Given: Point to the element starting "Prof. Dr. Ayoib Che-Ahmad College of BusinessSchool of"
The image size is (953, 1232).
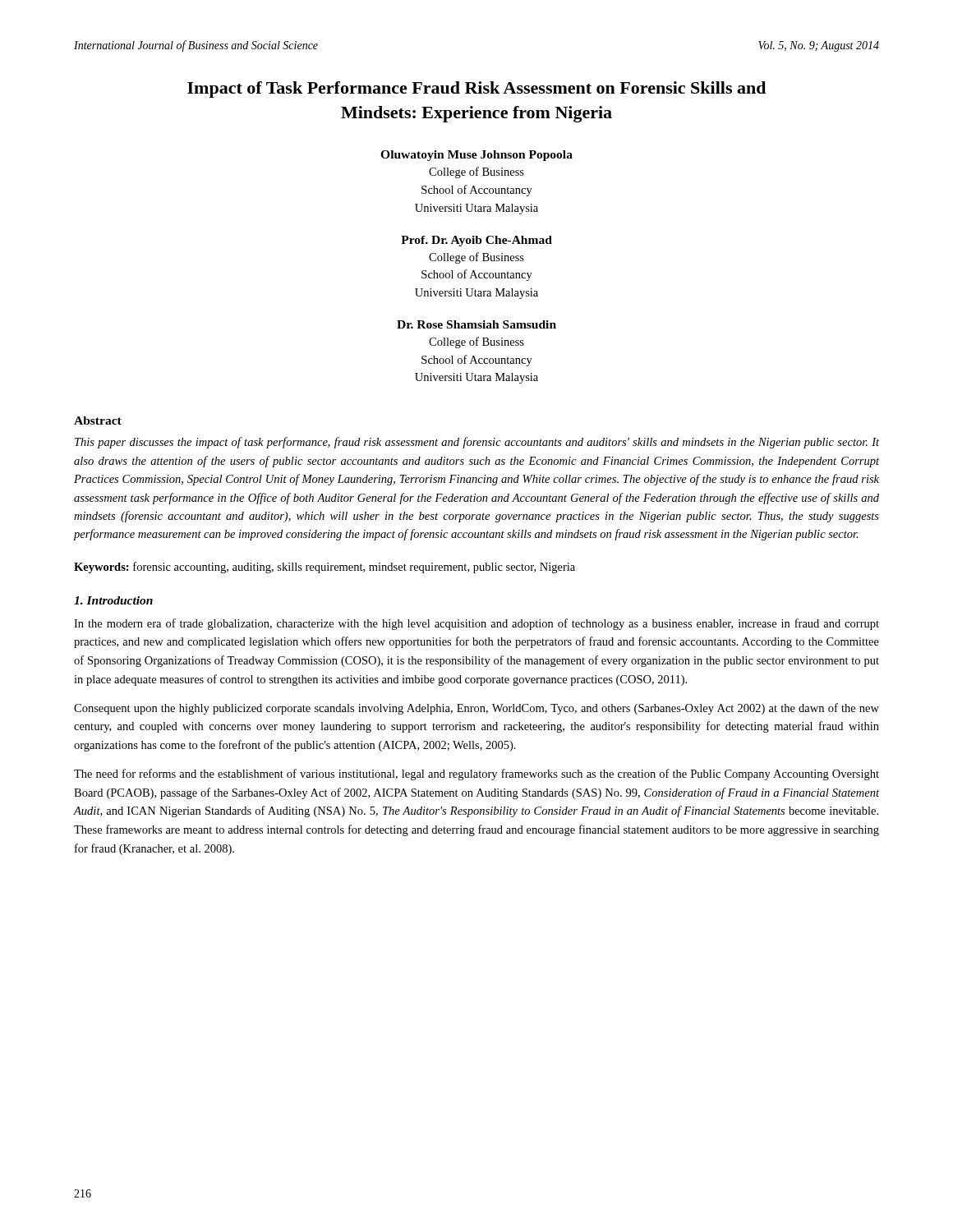Looking at the screenshot, I should coord(476,267).
